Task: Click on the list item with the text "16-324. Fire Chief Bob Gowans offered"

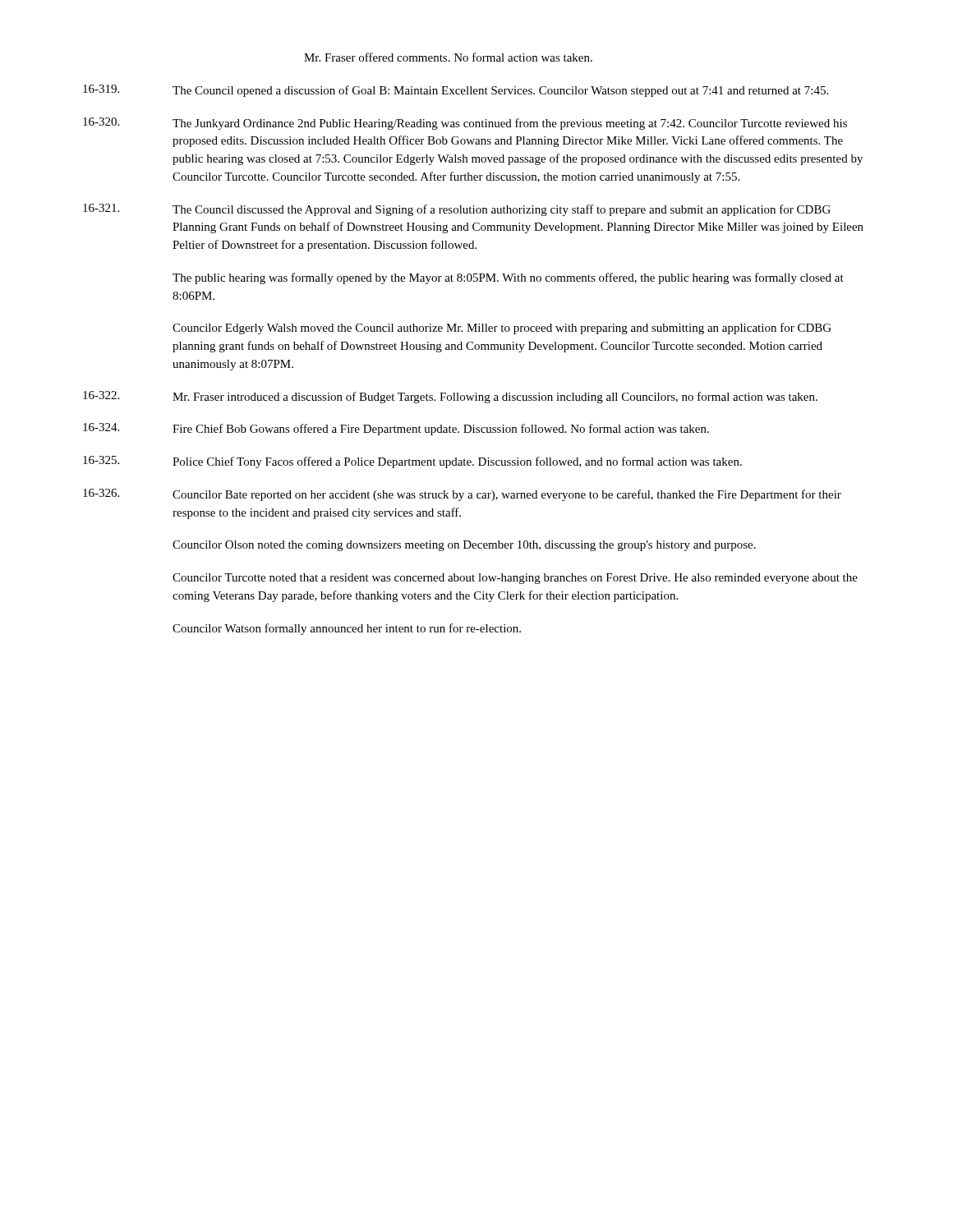Action: [x=476, y=430]
